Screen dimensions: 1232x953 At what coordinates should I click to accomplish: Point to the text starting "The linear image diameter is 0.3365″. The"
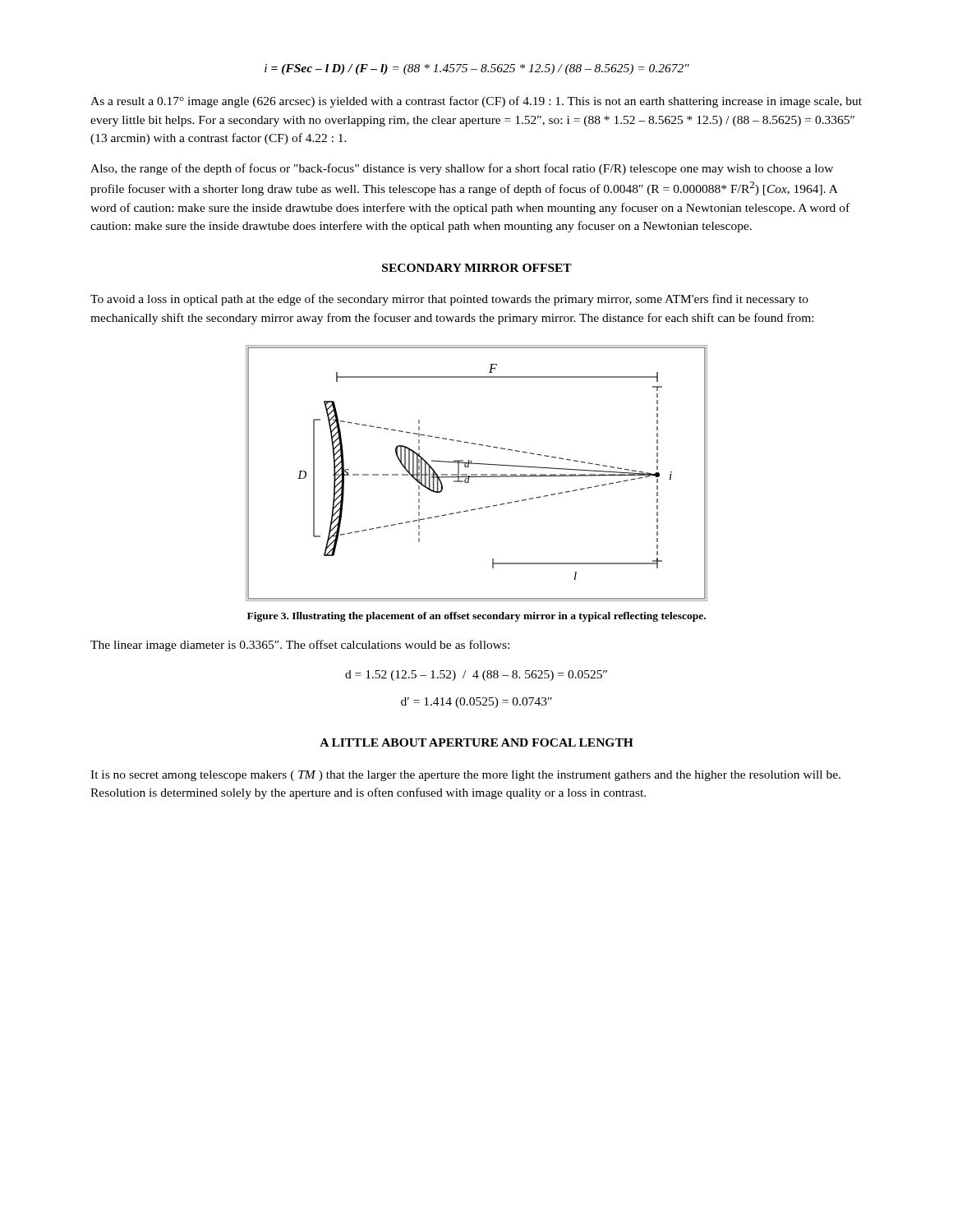(300, 644)
